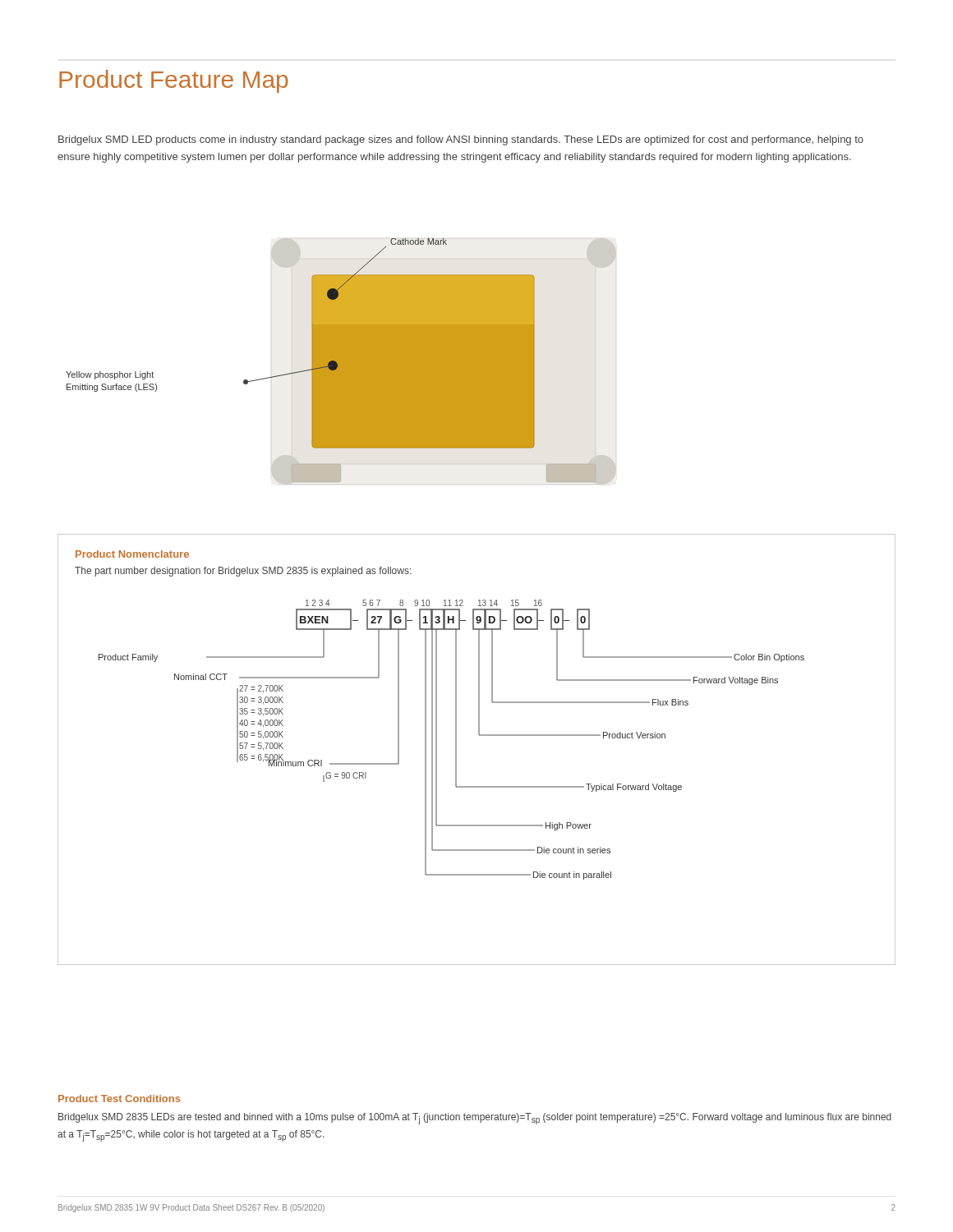The width and height of the screenshot is (953, 1232).
Task: Select the title that says "Product Feature Map"
Action: (x=173, y=80)
